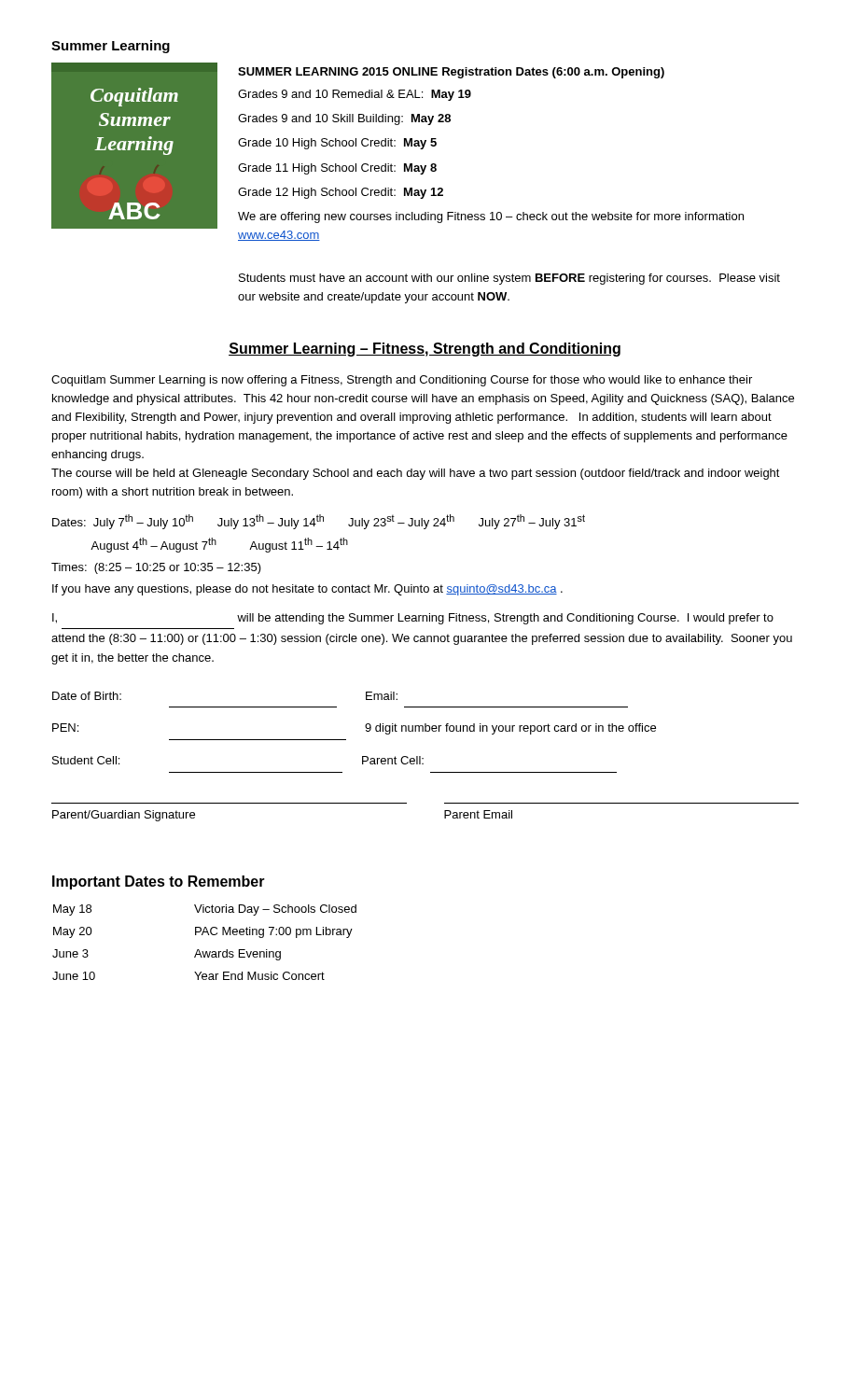Locate a illustration
This screenshot has height=1400, width=850.
[134, 146]
